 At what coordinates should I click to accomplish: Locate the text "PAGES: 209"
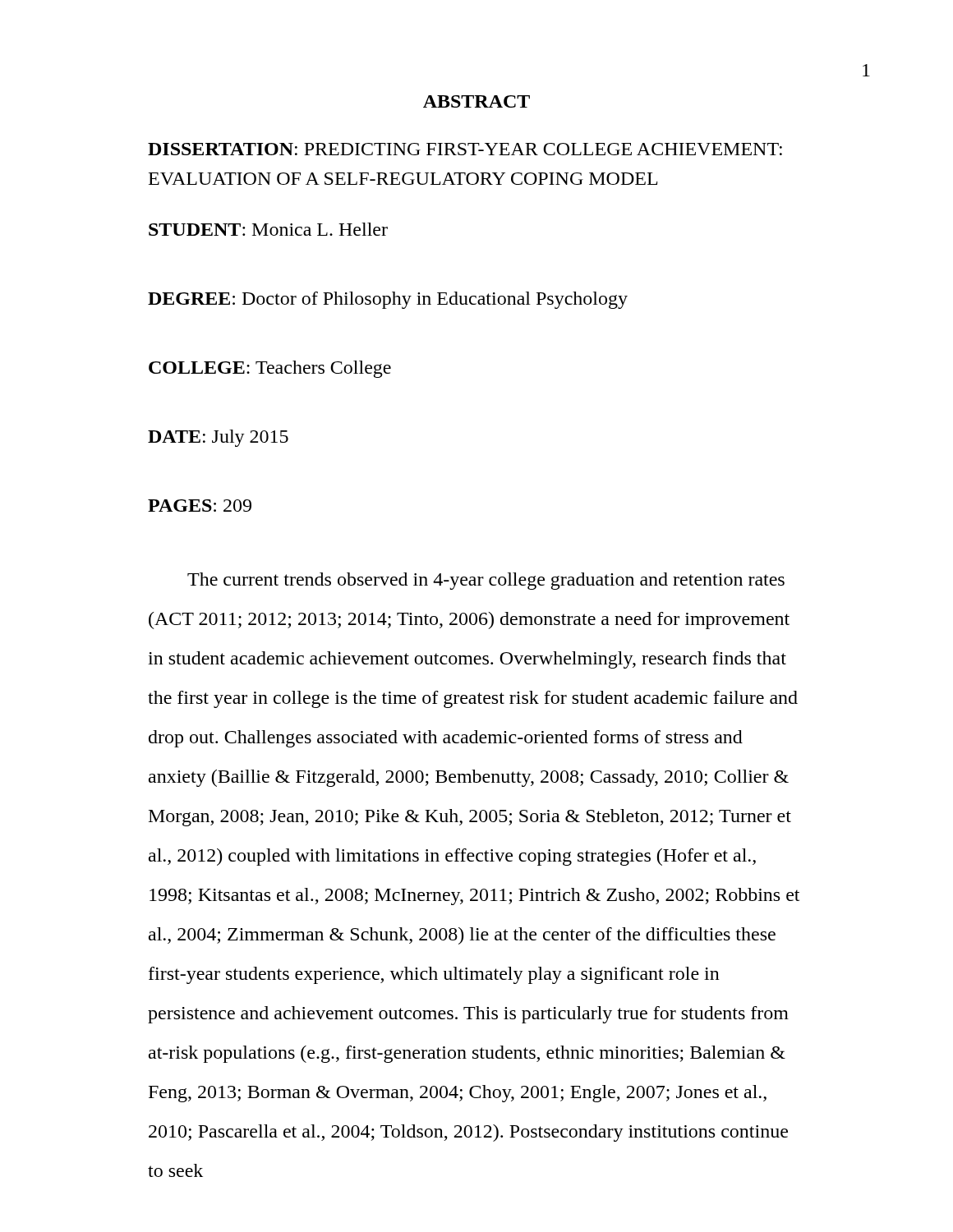coord(200,505)
